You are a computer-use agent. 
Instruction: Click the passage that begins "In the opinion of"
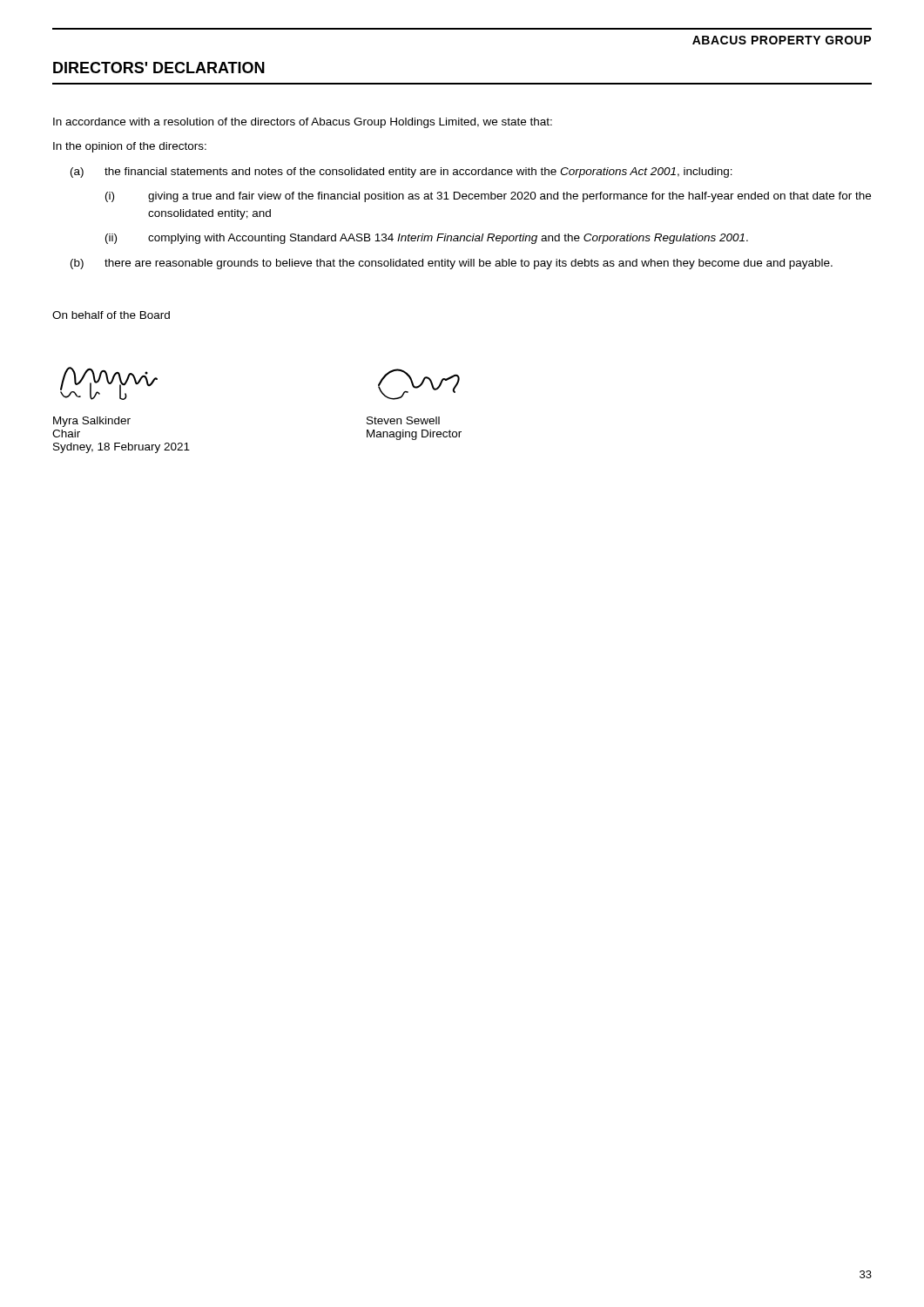pyautogui.click(x=130, y=146)
